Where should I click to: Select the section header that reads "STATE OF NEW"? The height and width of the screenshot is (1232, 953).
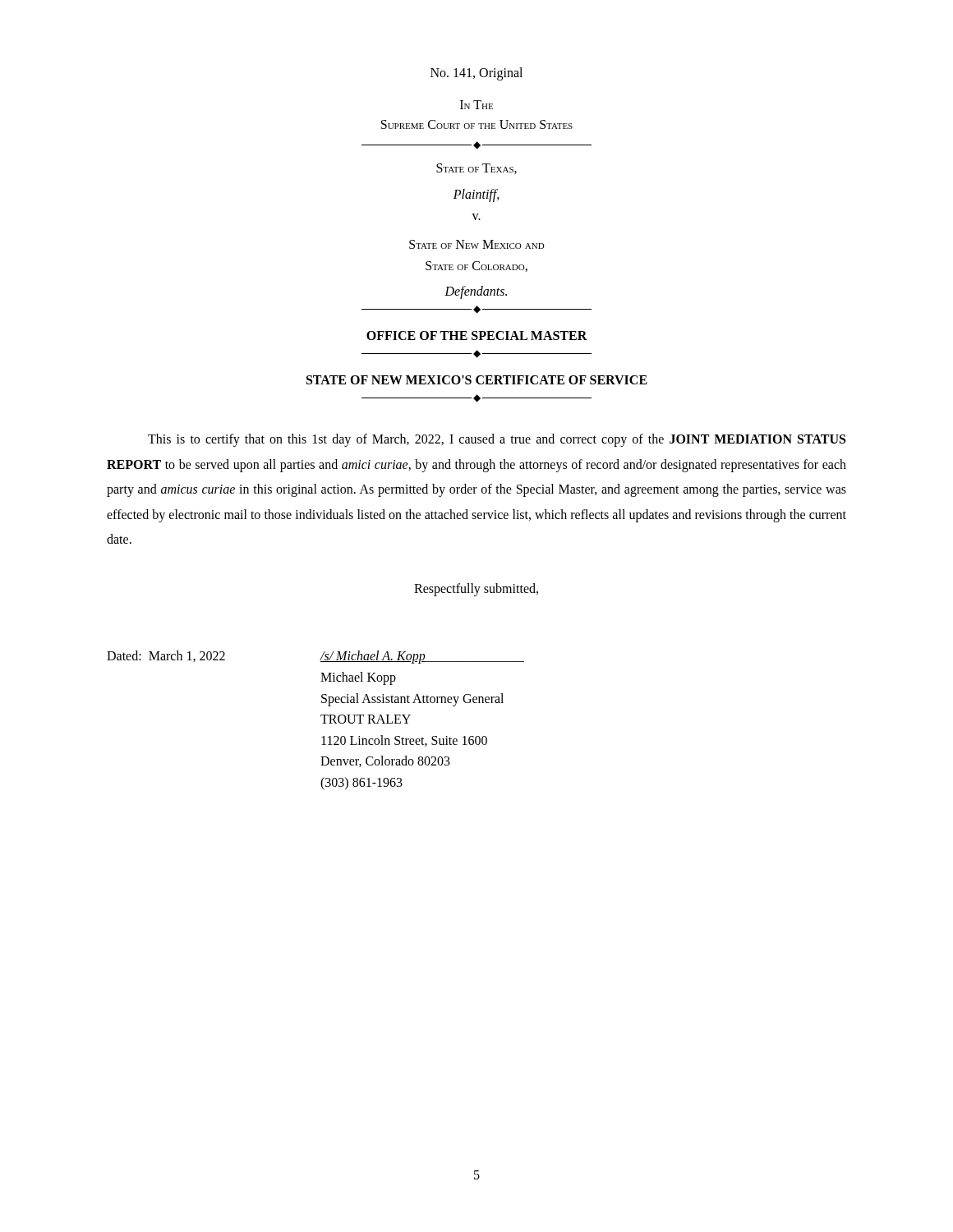[476, 380]
